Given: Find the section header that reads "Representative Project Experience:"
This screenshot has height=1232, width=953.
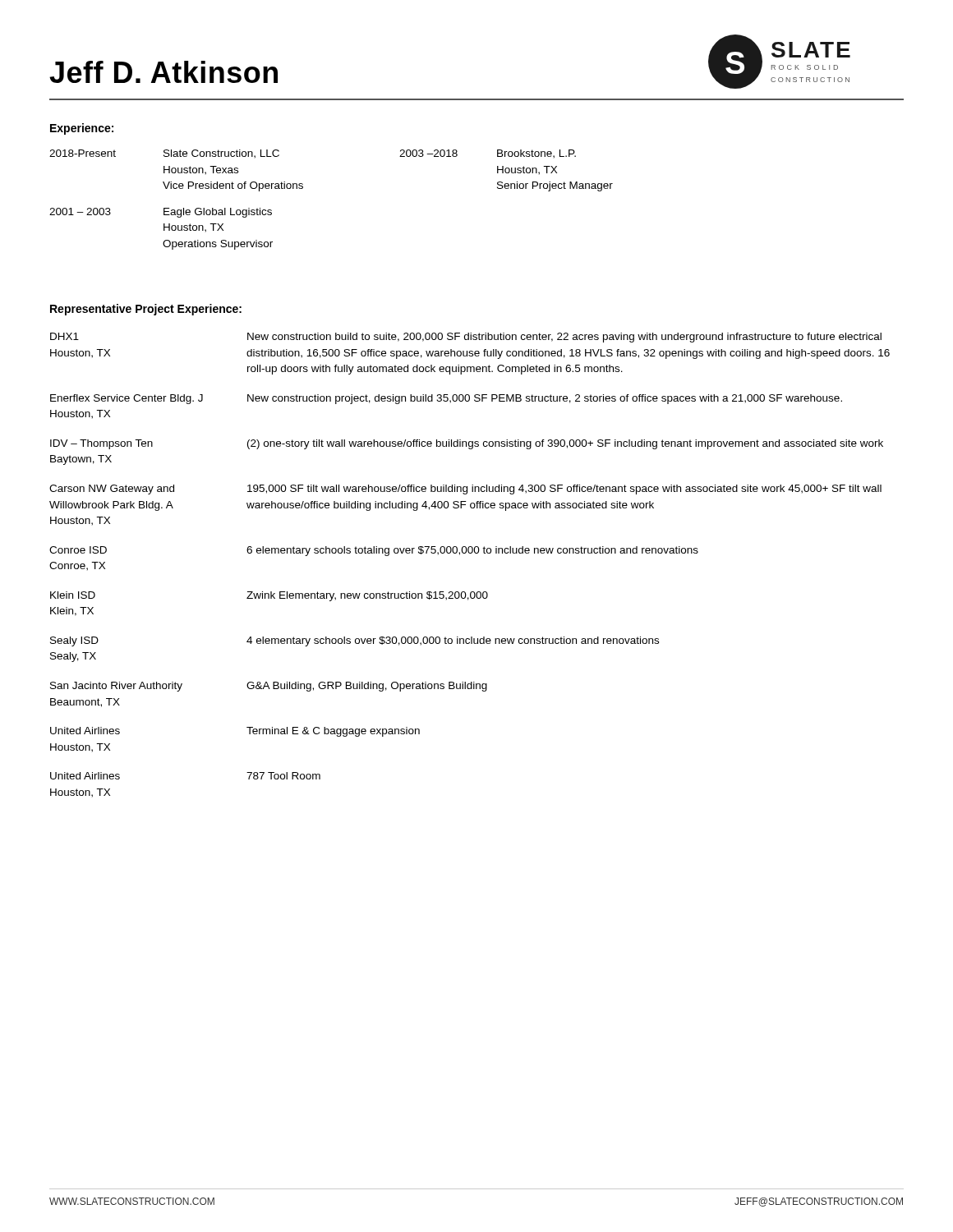Looking at the screenshot, I should (146, 309).
